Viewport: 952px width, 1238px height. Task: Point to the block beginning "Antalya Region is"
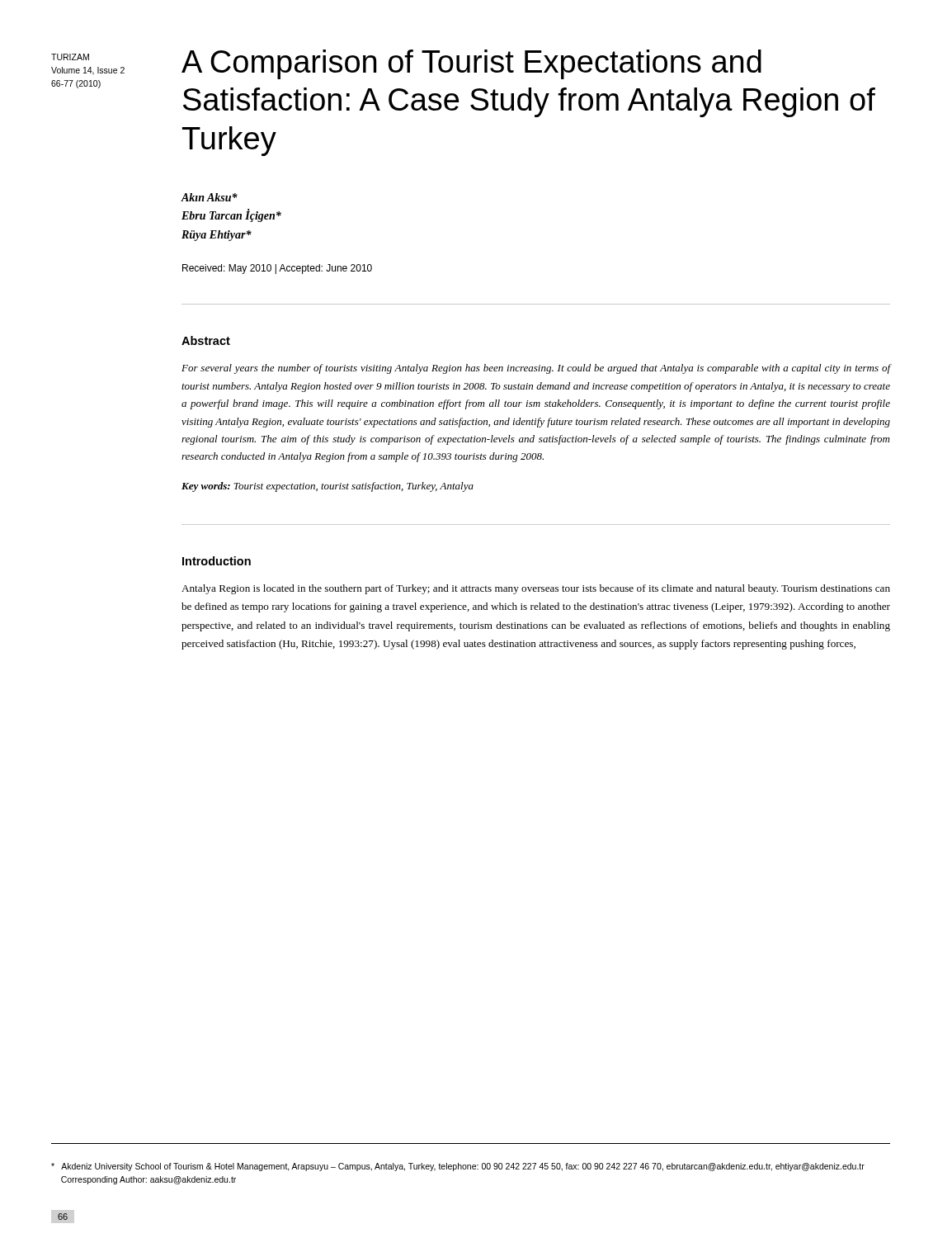pos(536,616)
